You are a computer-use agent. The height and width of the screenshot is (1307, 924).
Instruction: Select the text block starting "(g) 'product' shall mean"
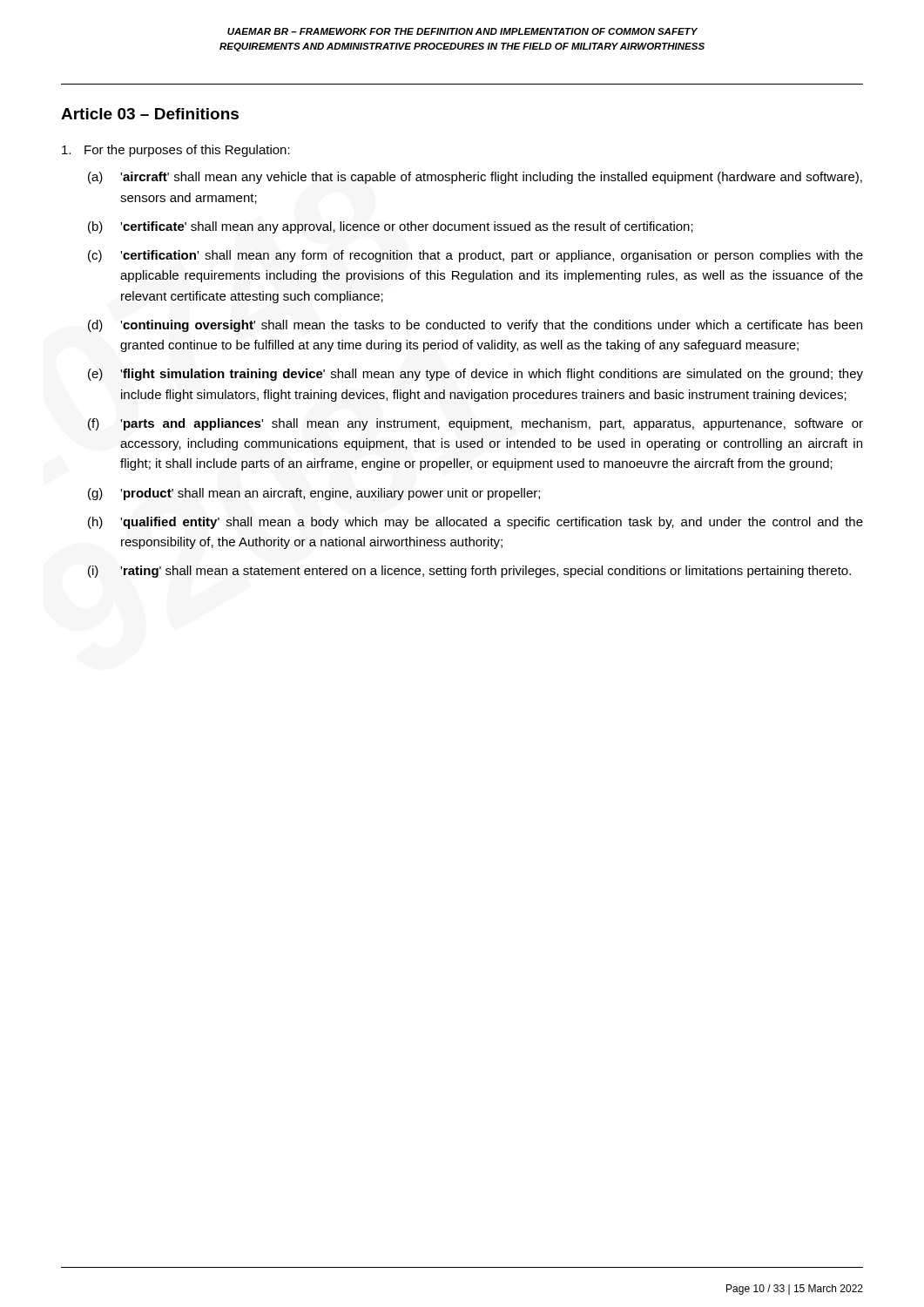[x=314, y=492]
